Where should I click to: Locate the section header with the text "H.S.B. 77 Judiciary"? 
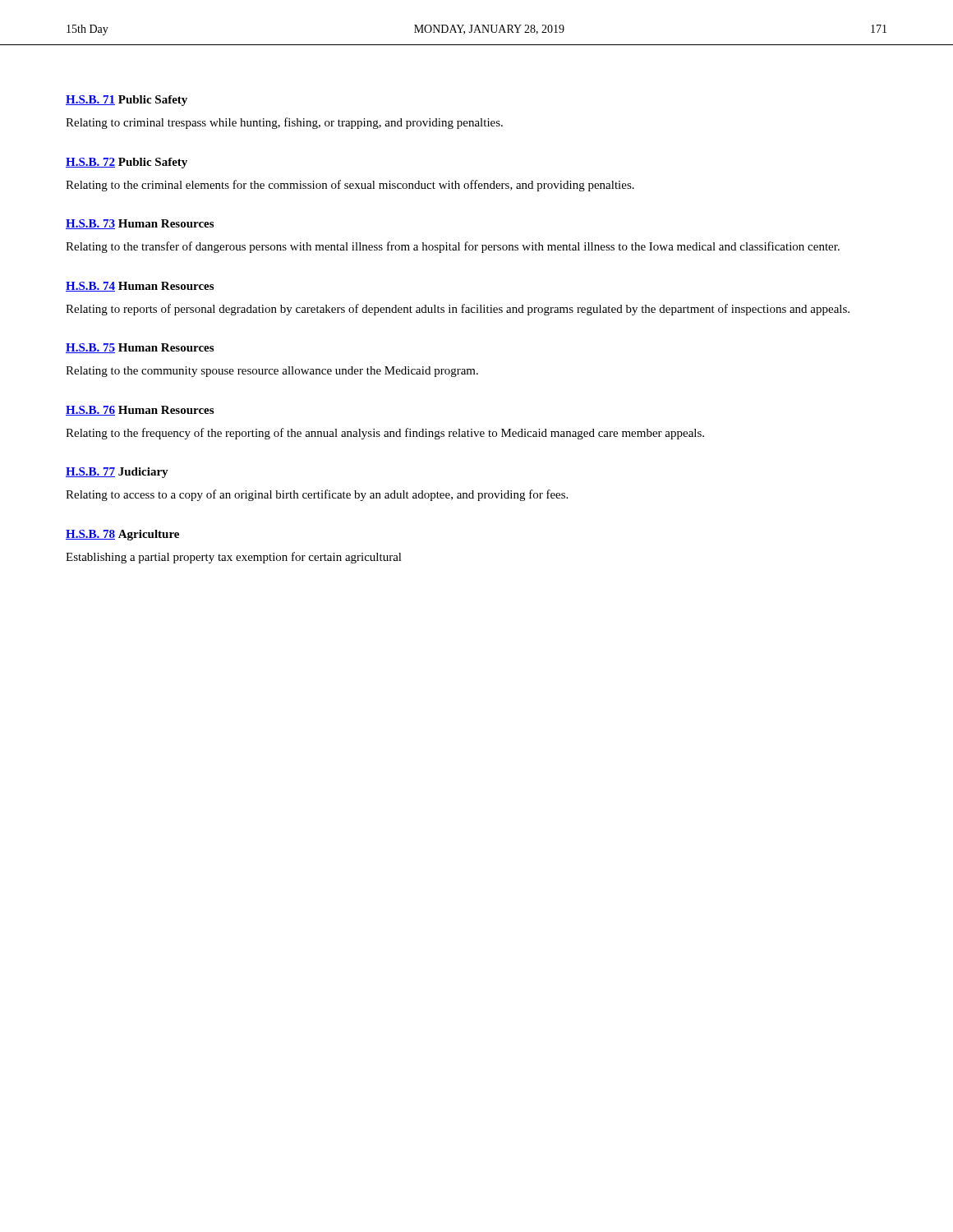[117, 471]
